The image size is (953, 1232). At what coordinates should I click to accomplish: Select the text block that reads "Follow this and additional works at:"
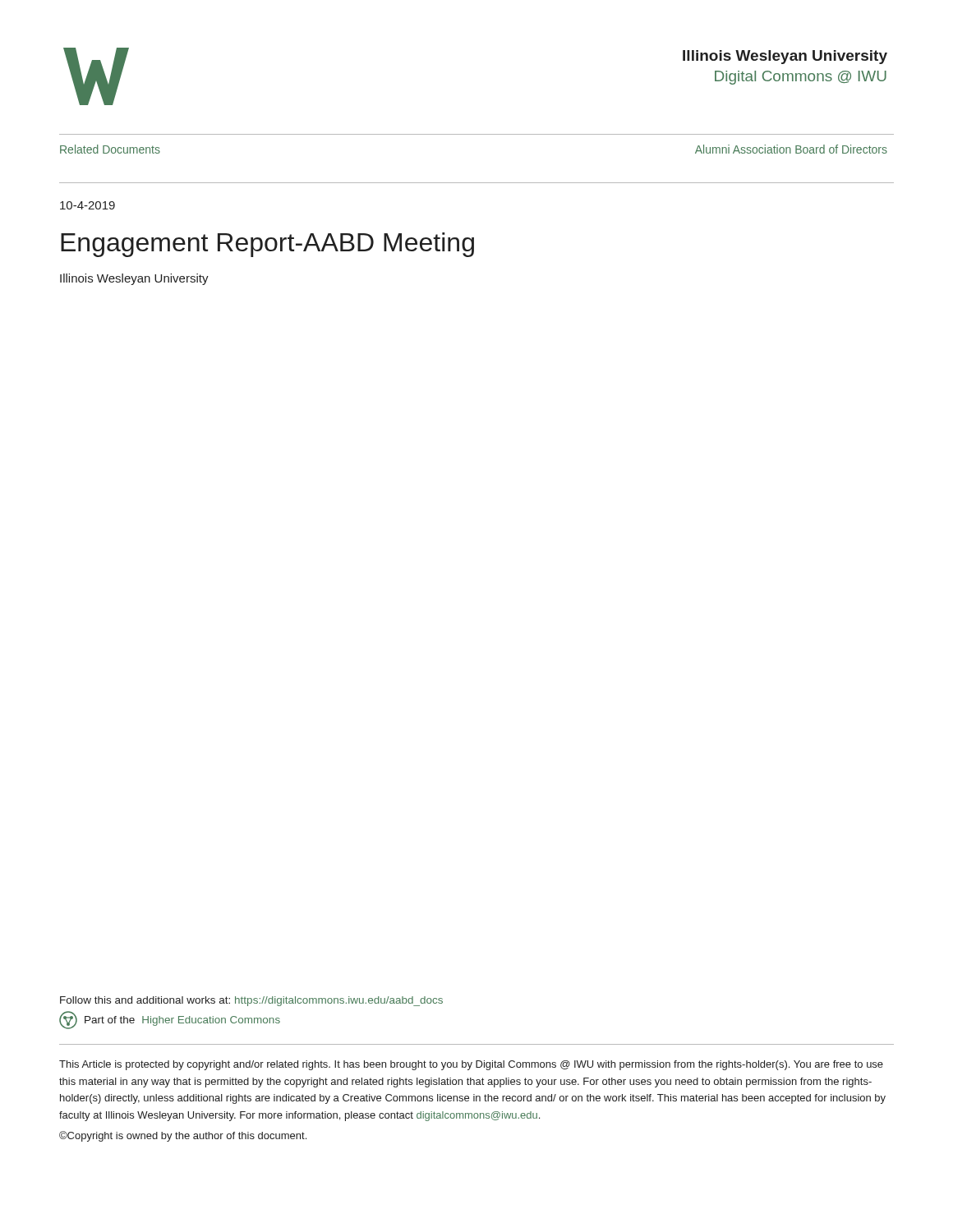[x=251, y=1000]
